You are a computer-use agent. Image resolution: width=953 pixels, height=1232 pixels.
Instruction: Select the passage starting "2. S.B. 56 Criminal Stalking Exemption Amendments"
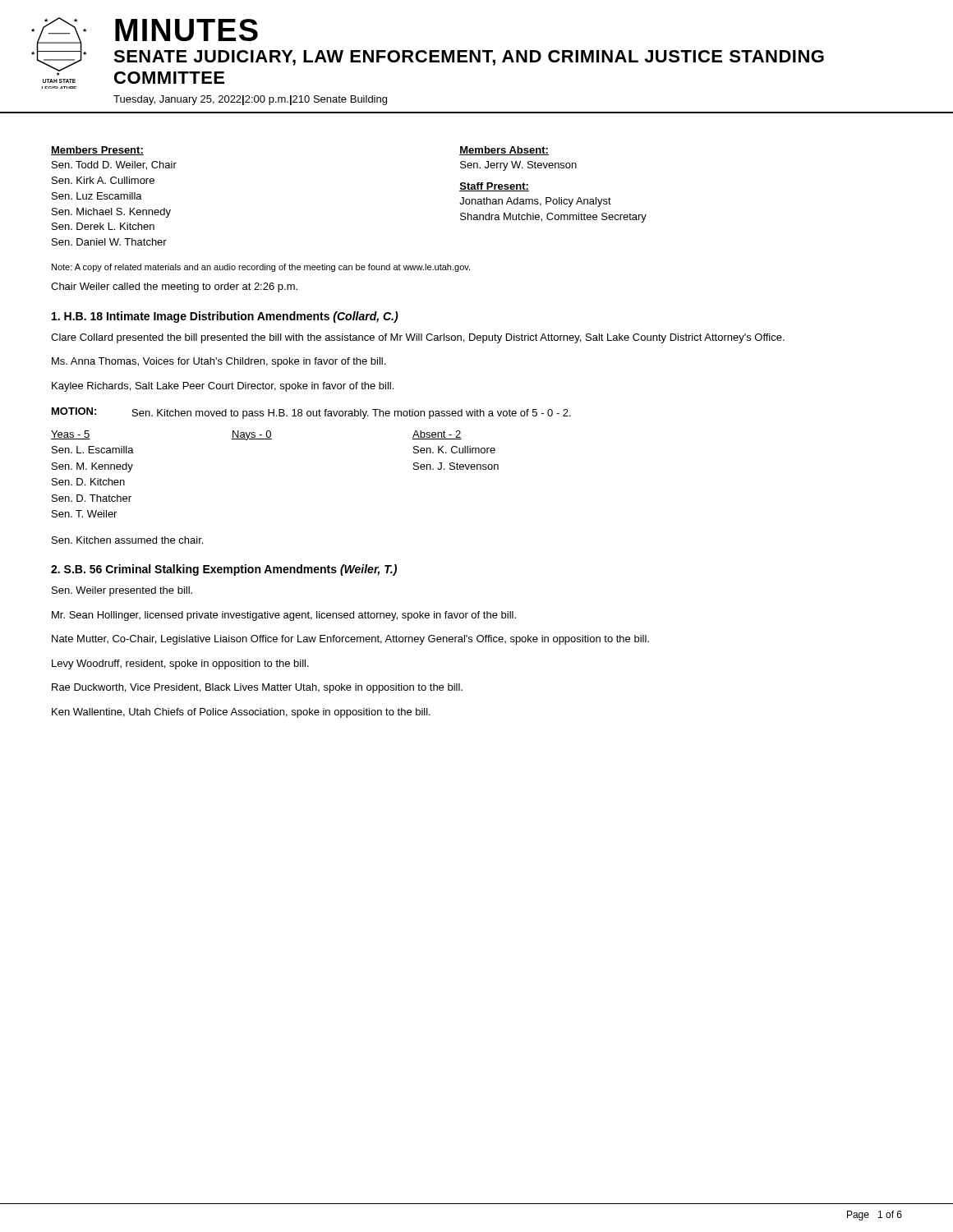click(x=224, y=569)
